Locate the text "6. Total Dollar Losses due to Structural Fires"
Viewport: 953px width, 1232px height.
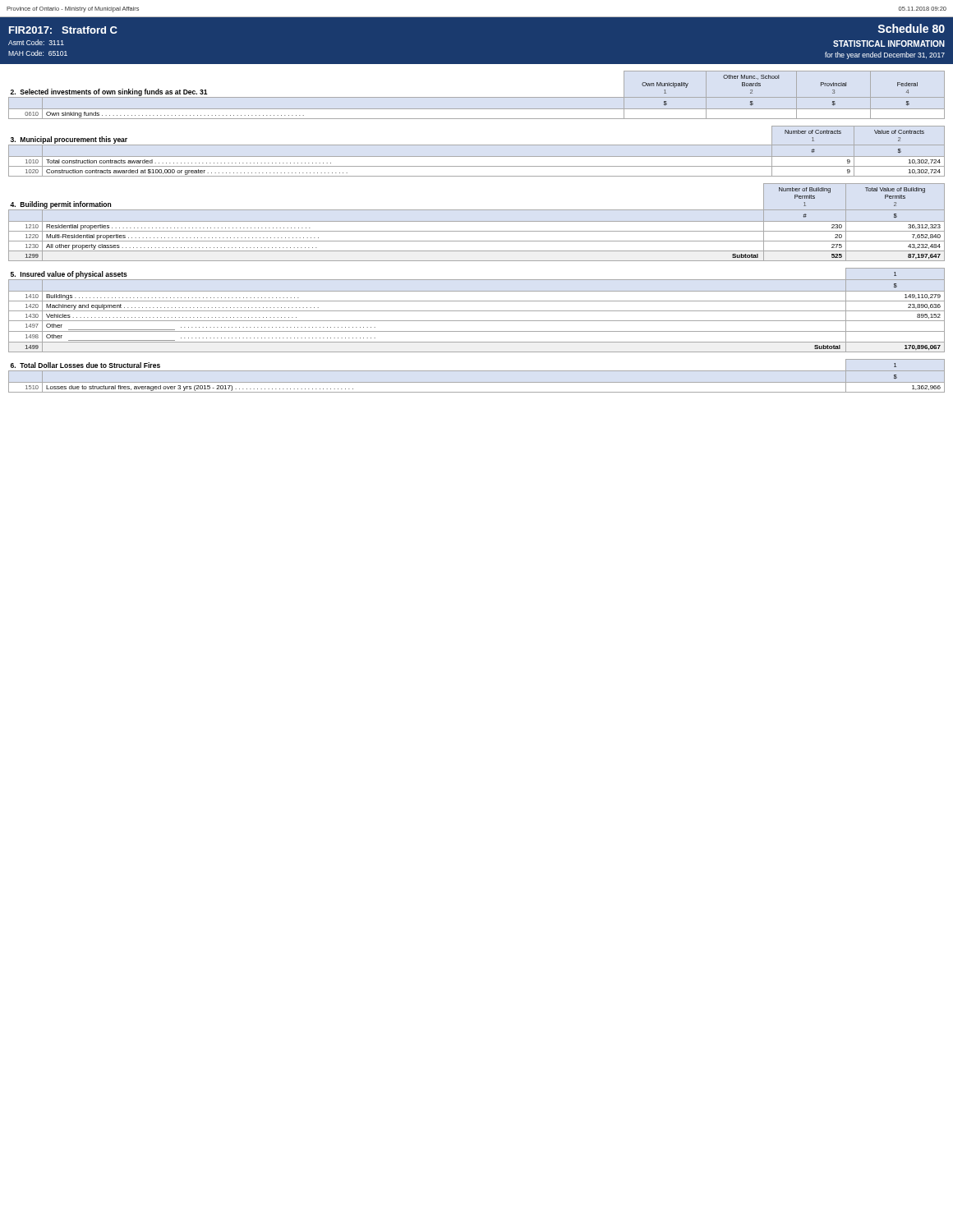pyautogui.click(x=85, y=365)
